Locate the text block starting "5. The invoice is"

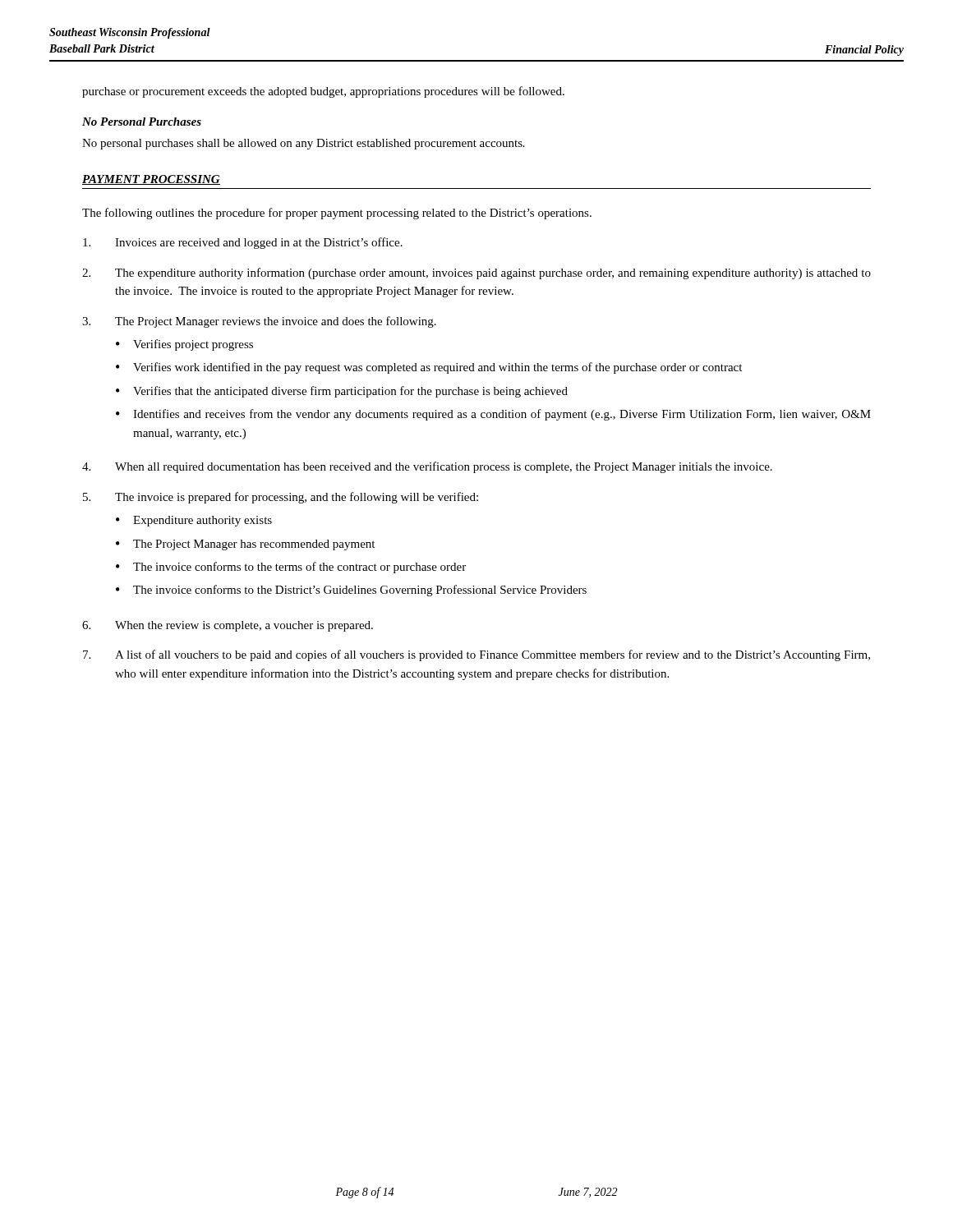coord(281,498)
